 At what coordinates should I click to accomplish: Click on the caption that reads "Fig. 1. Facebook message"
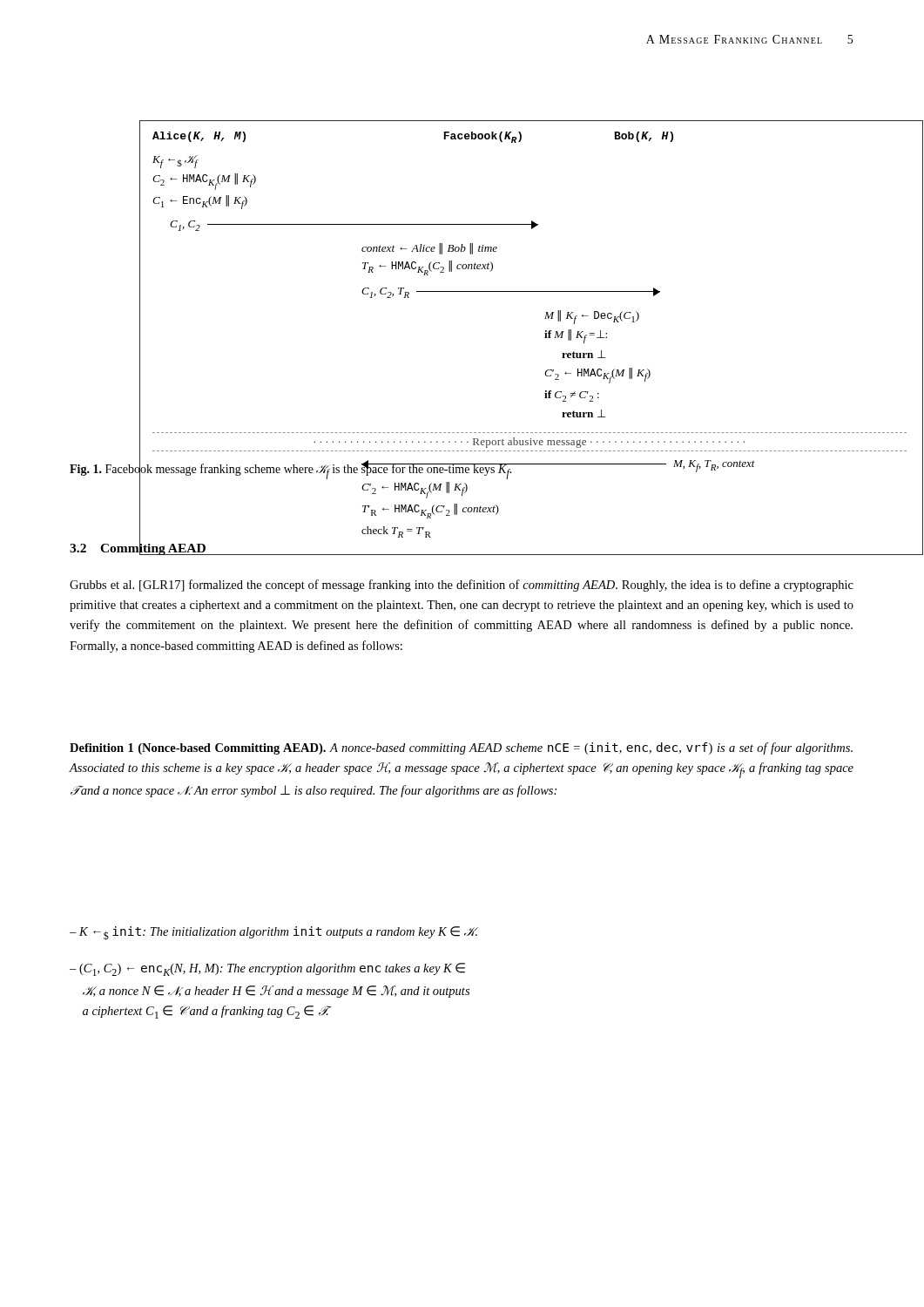[x=291, y=471]
